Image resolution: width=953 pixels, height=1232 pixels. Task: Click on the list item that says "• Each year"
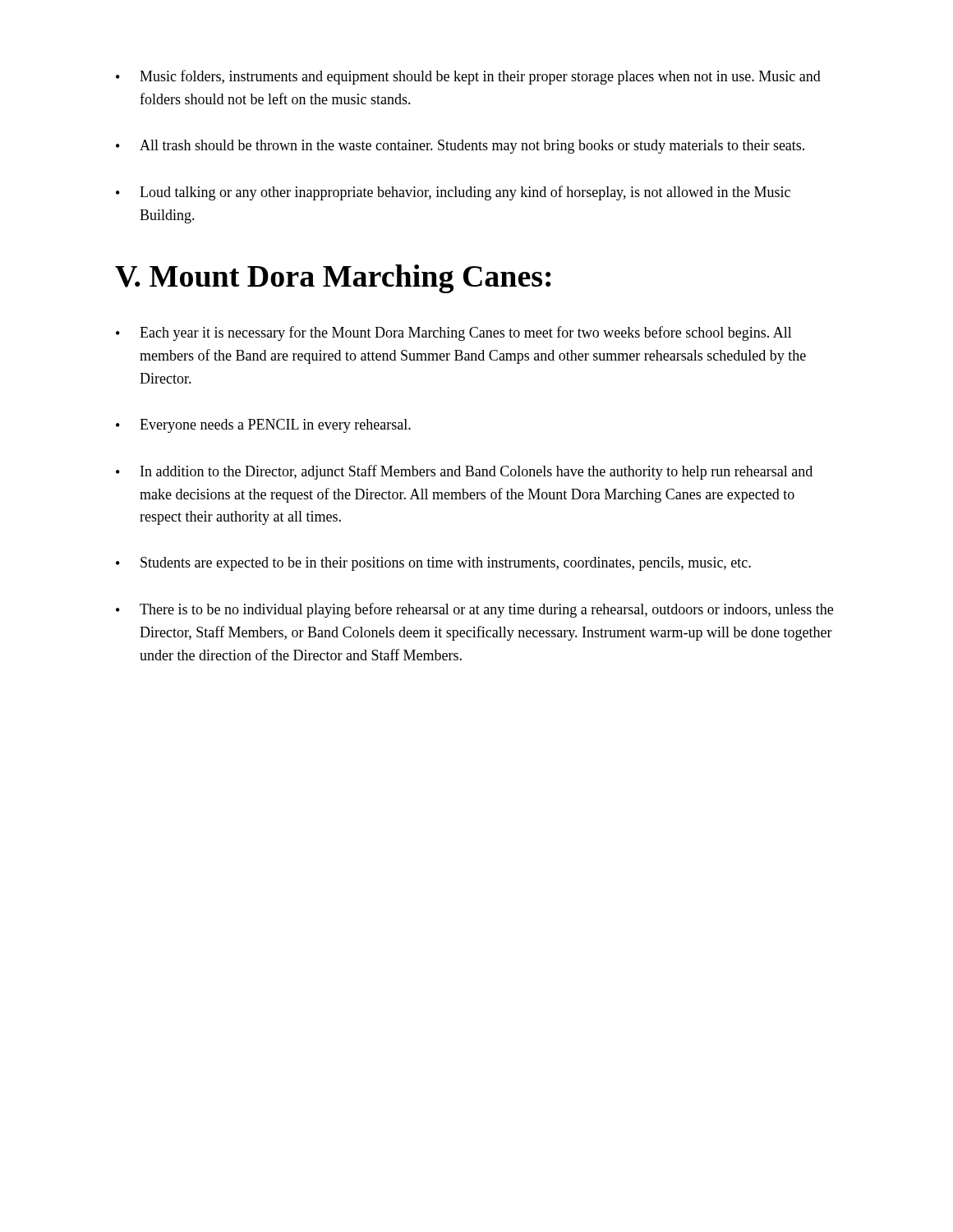click(476, 356)
